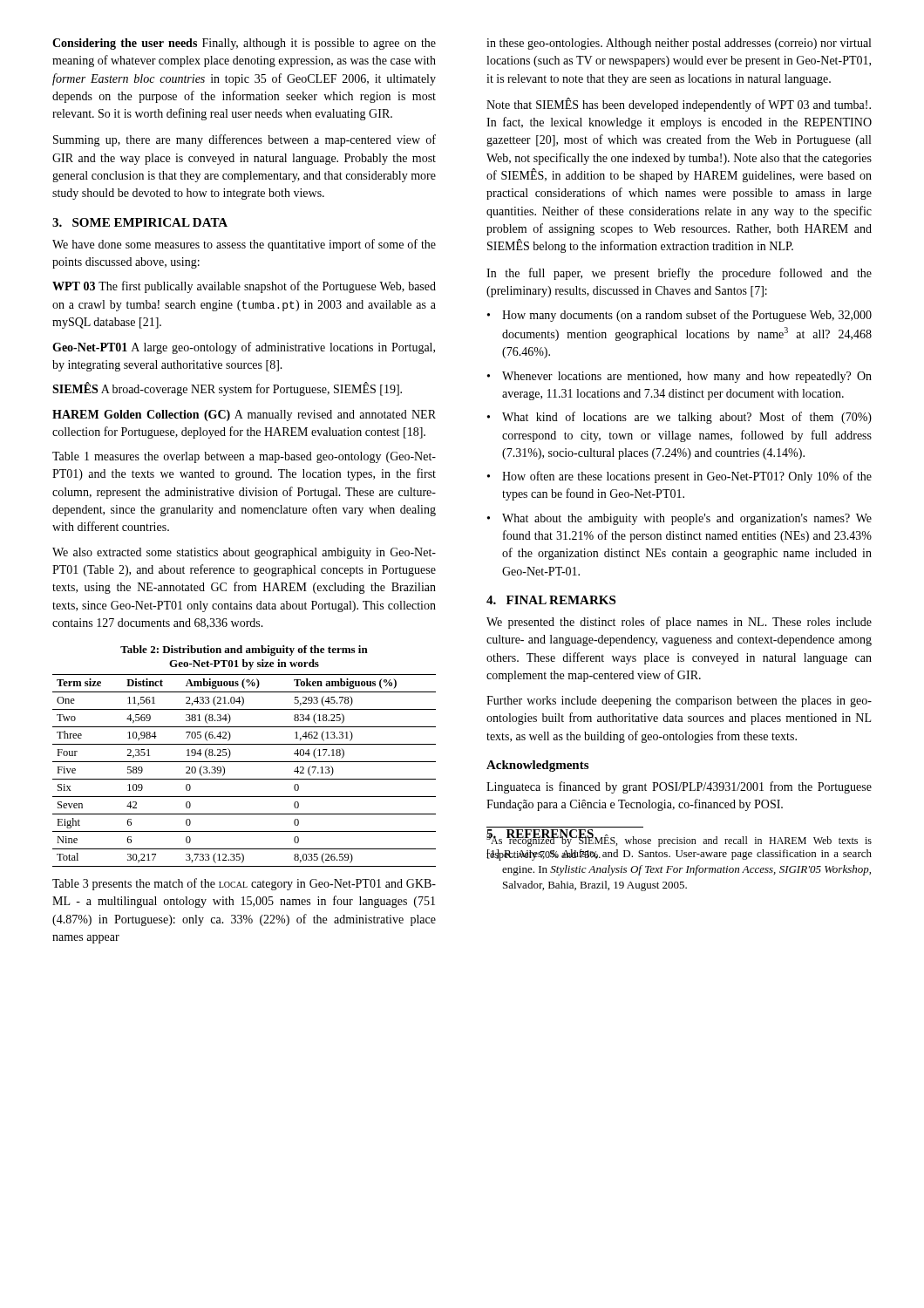Point to the block beginning "in these geo-ontologies. Although neither postal addresses"
The image size is (924, 1308).
tap(679, 61)
